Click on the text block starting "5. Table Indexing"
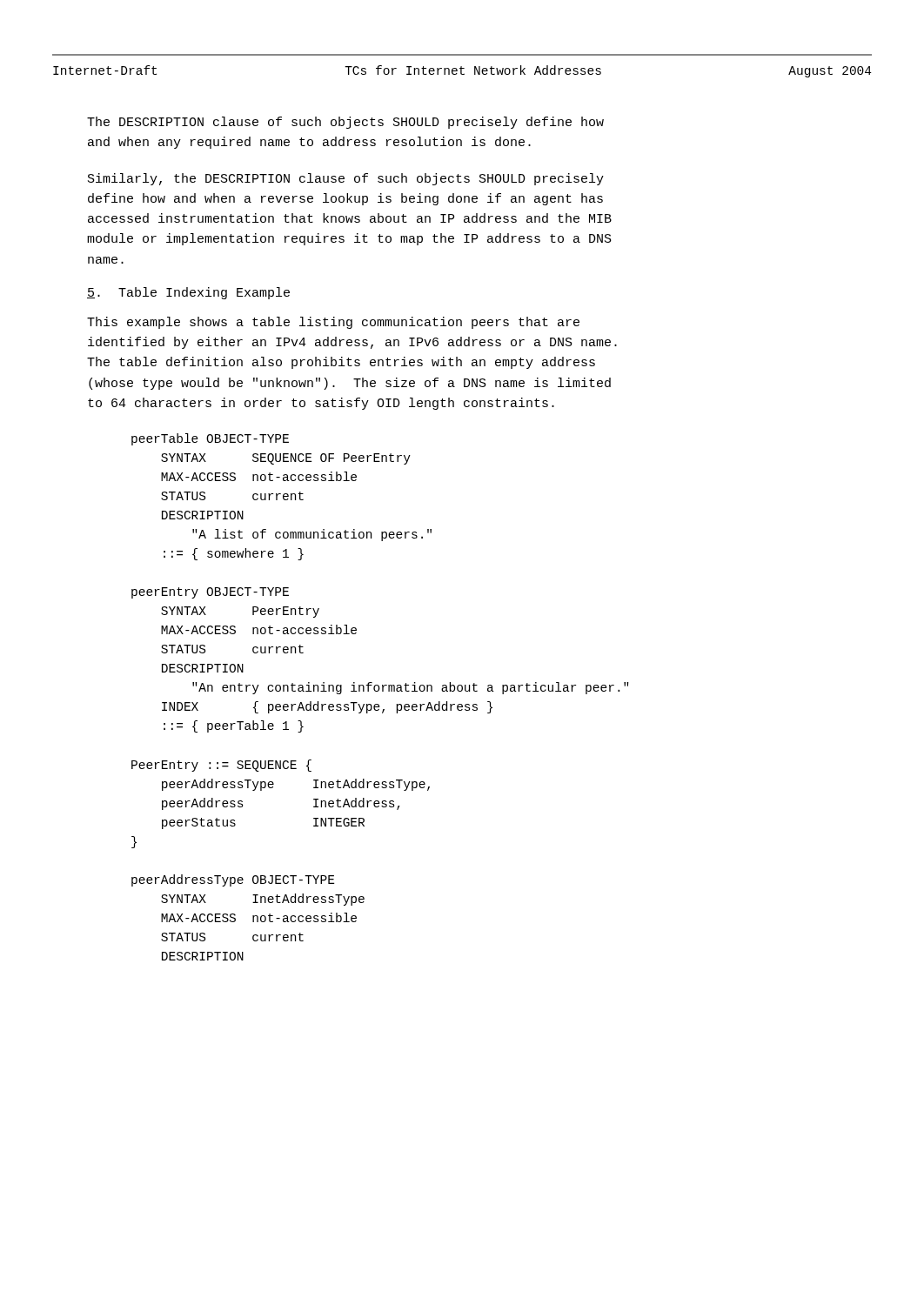 click(189, 293)
